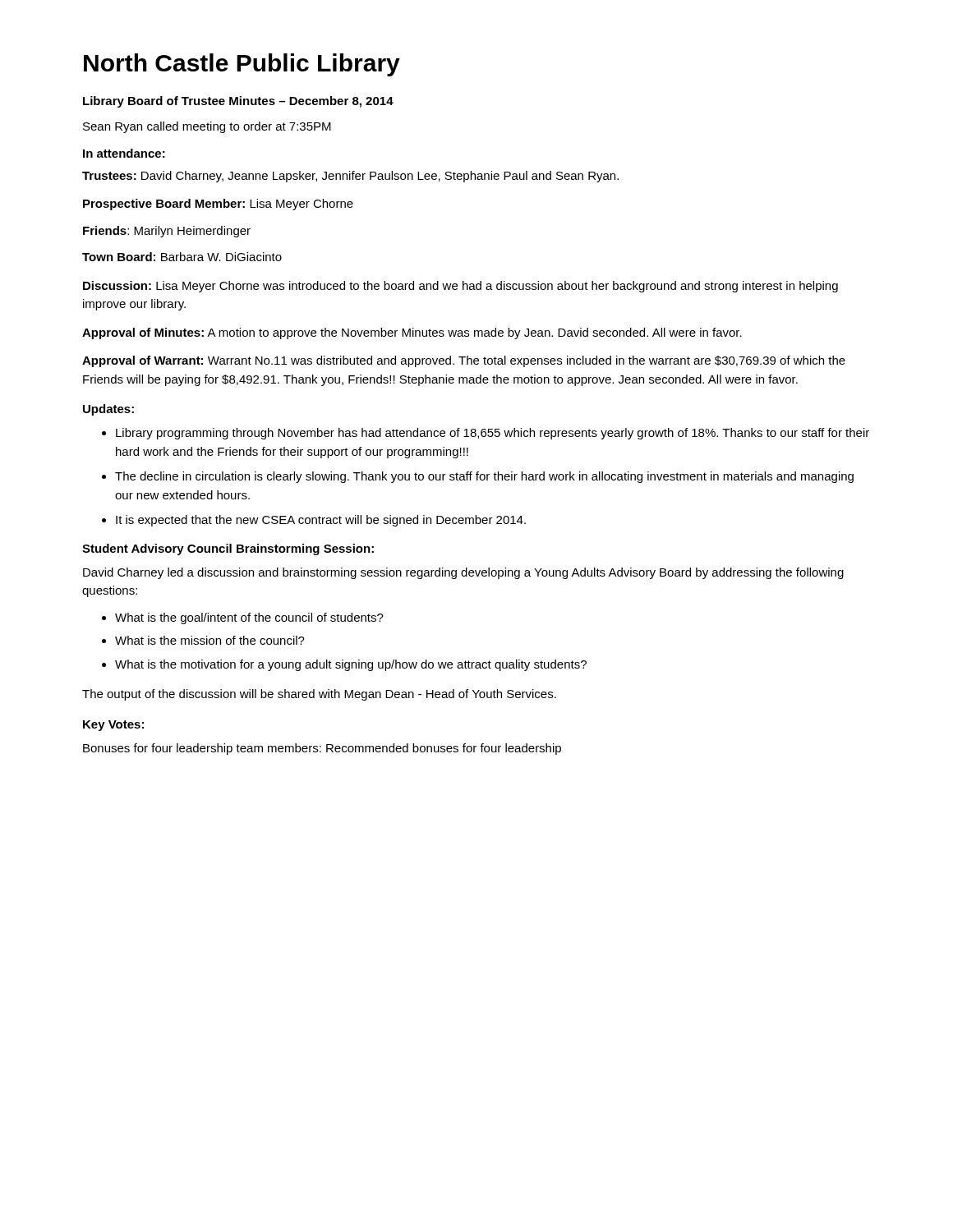Click on the text block starting "It is expected that the new CSEA contract"
Screen dimensions: 1232x953
tap(321, 519)
